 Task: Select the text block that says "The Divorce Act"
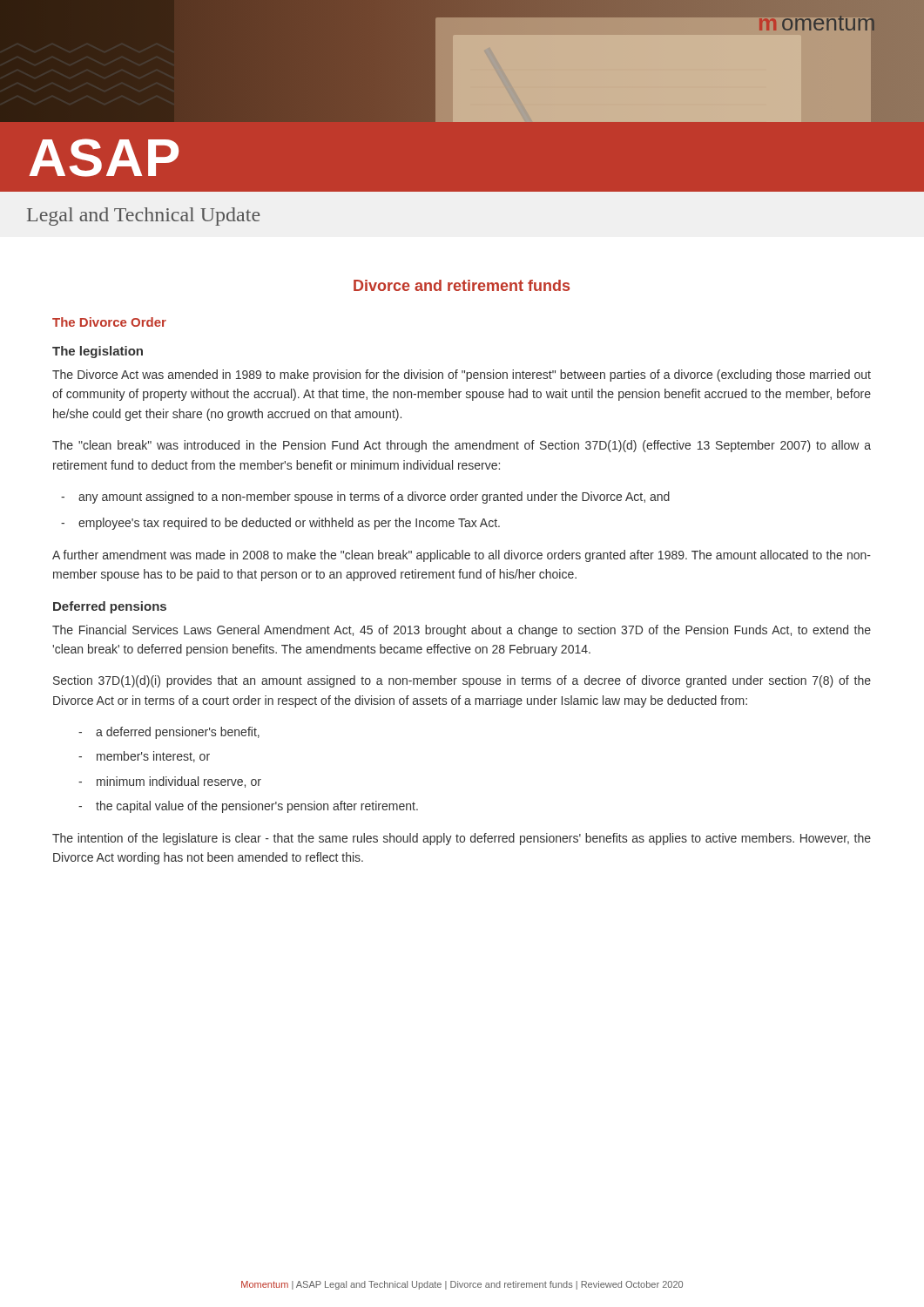[462, 394]
